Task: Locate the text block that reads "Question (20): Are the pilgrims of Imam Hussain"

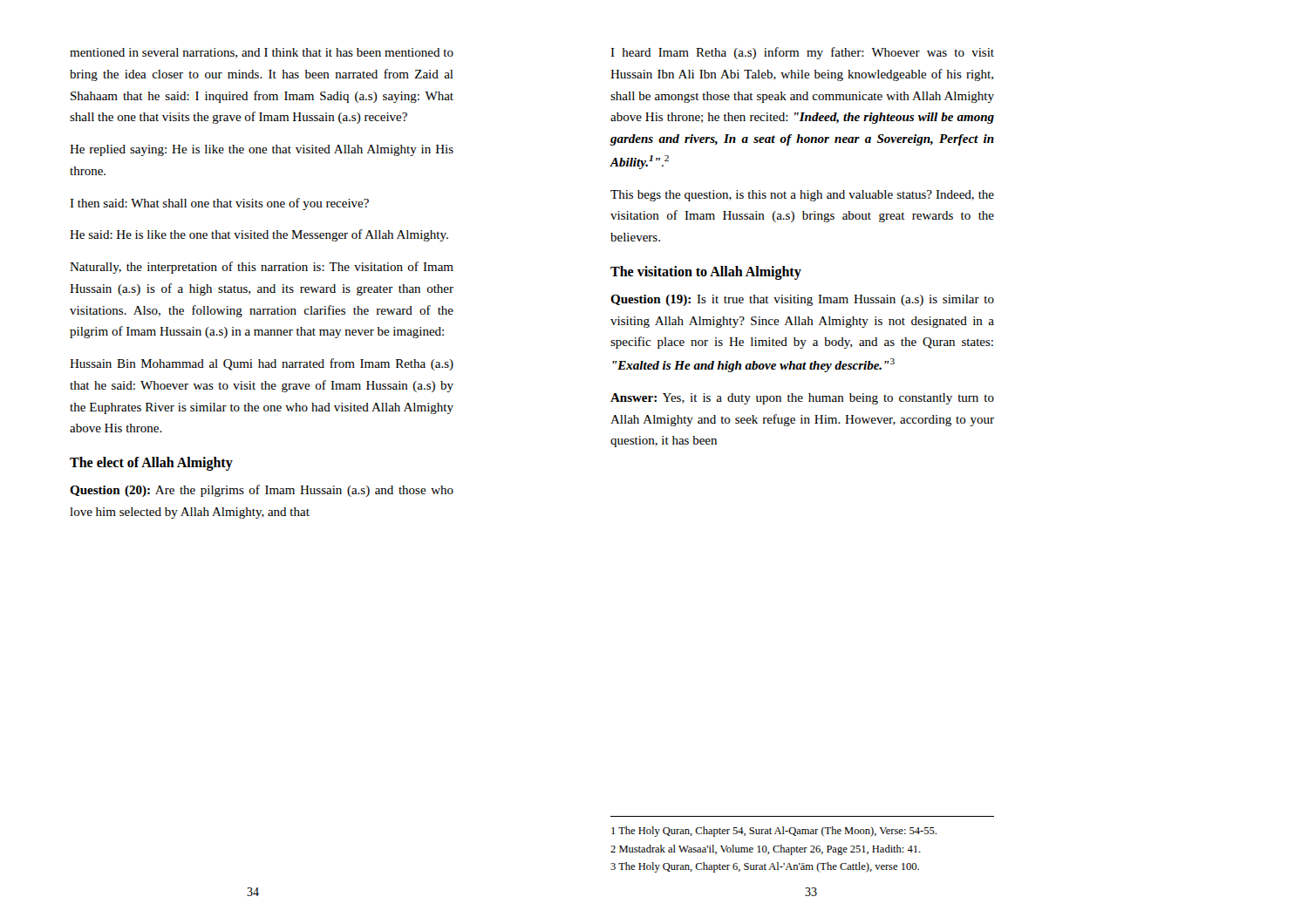Action: click(x=262, y=501)
